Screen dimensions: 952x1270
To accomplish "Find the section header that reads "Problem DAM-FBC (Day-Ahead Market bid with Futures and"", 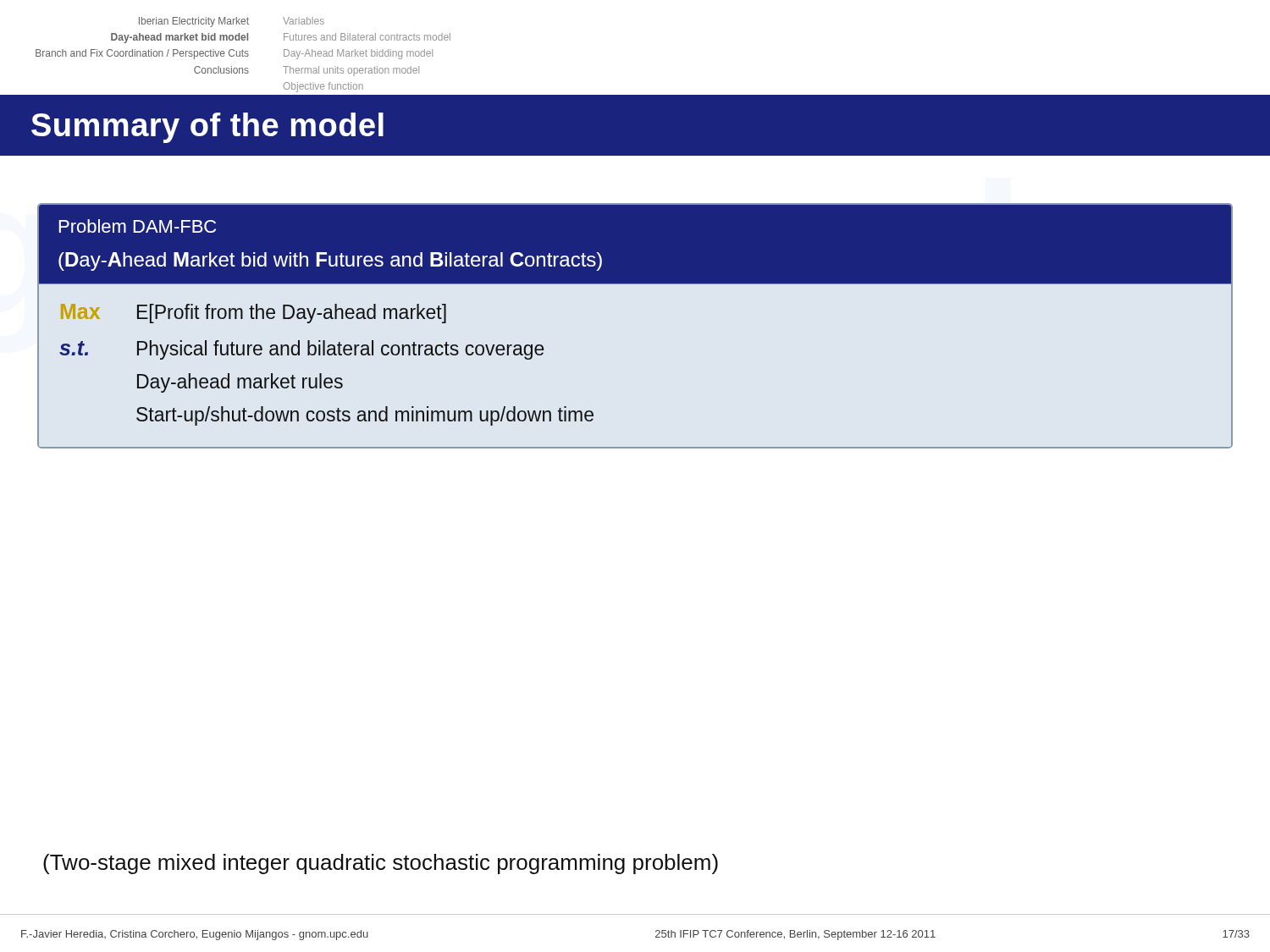I will pyautogui.click(x=635, y=244).
